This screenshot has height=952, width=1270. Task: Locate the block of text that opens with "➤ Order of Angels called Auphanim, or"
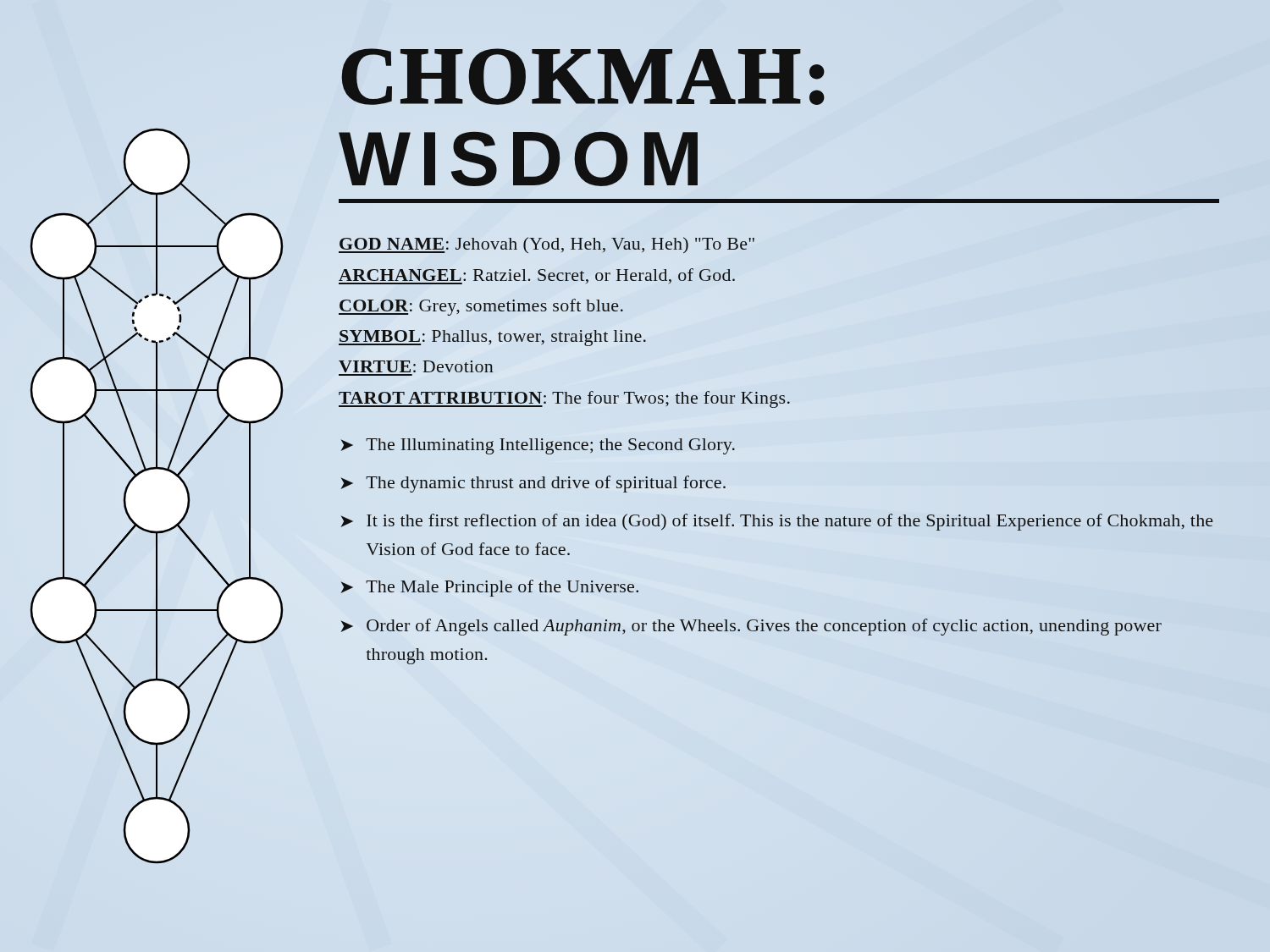779,639
